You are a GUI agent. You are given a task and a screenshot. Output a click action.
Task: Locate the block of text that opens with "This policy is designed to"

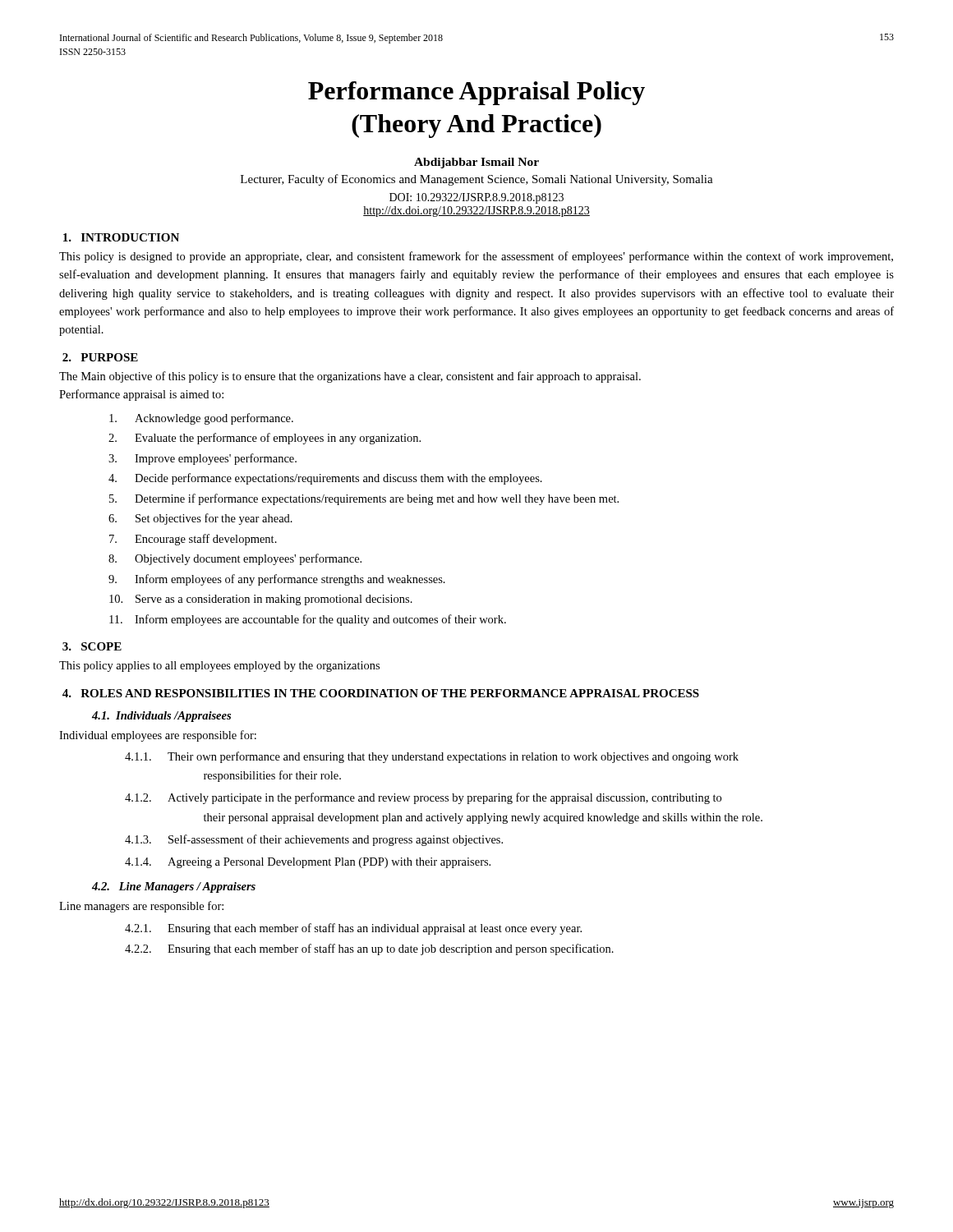tap(476, 293)
